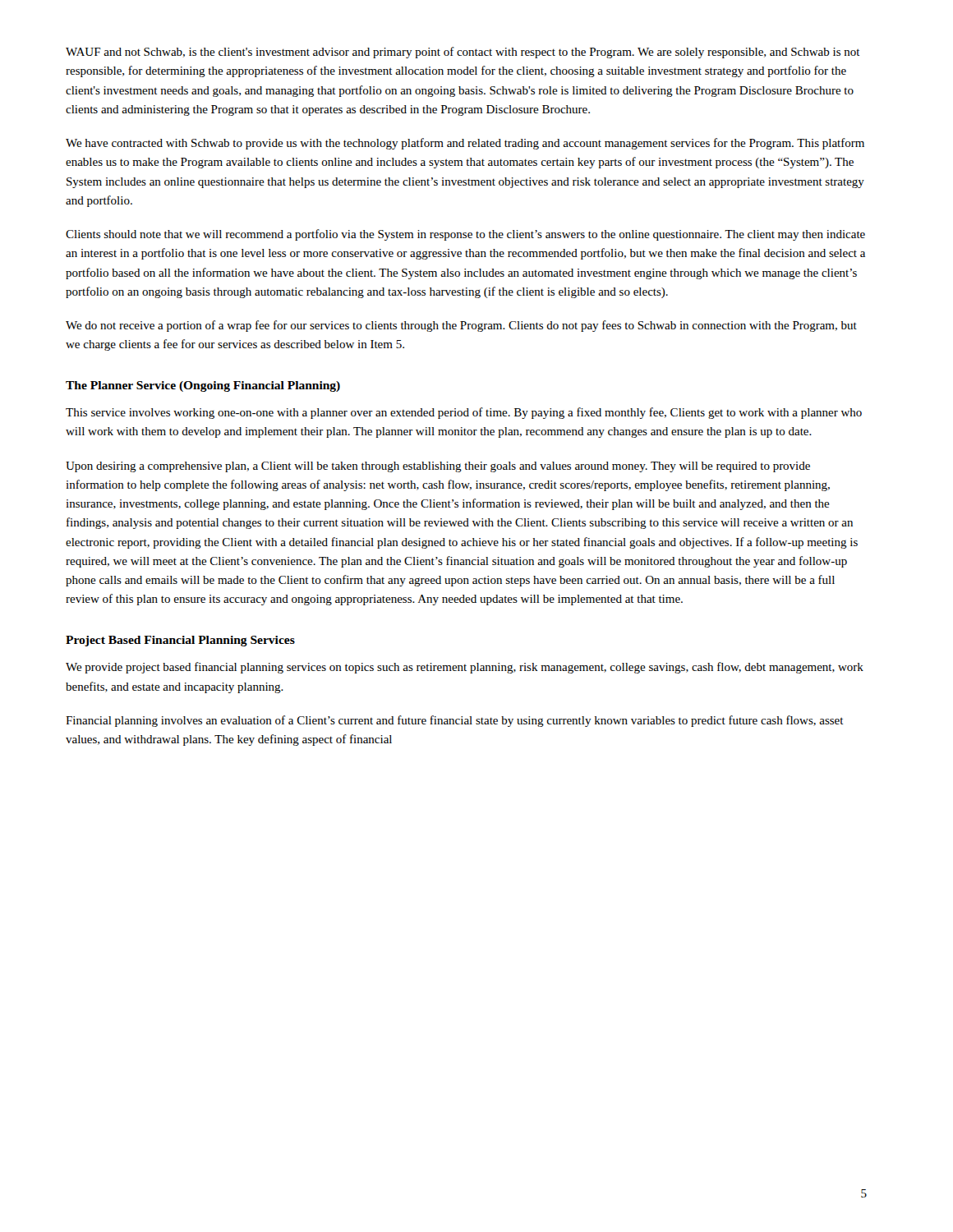Locate the text block that says "Financial planning involves an evaluation of"
Image resolution: width=953 pixels, height=1232 pixels.
coord(454,730)
